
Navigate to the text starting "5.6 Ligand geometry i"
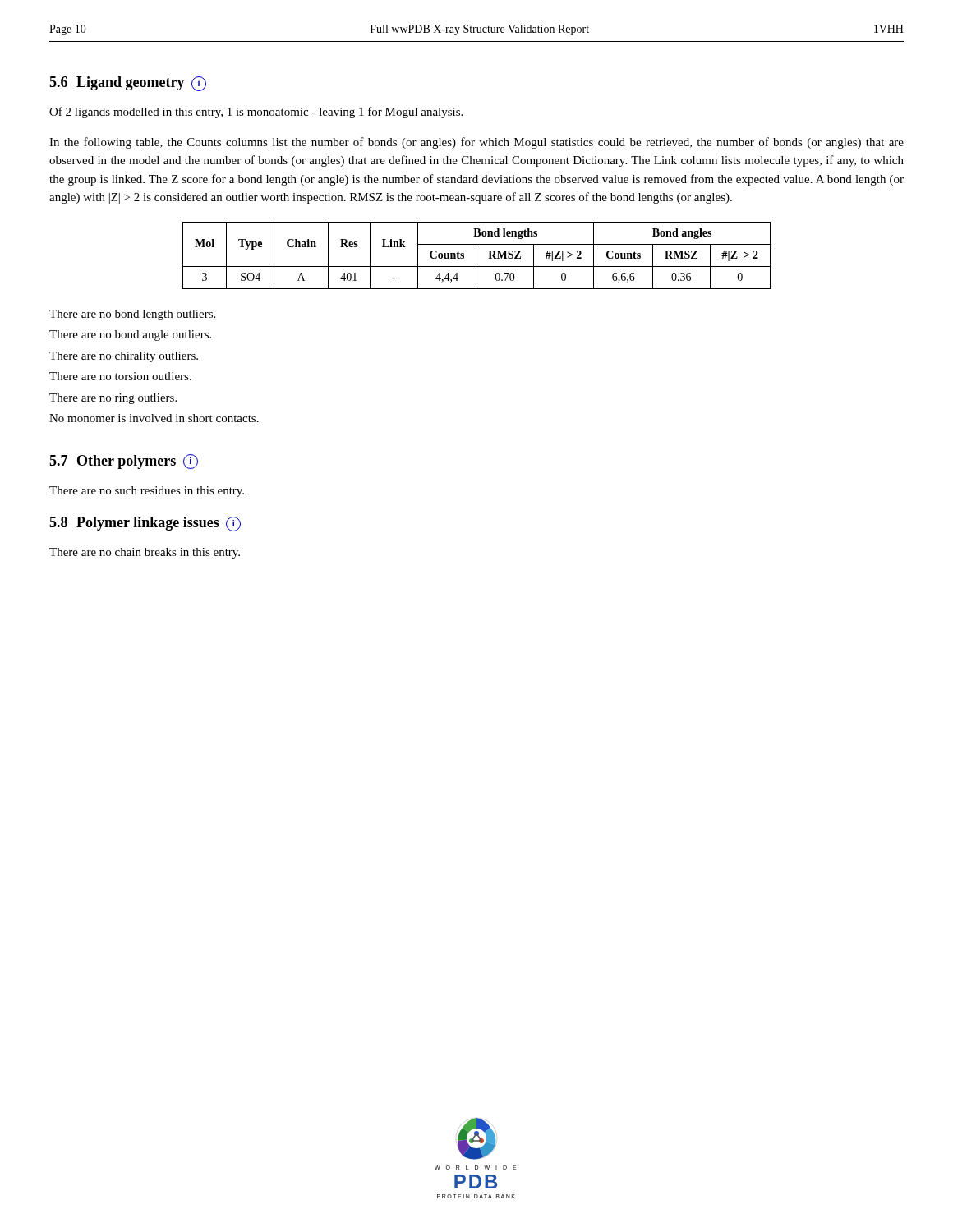[x=128, y=82]
